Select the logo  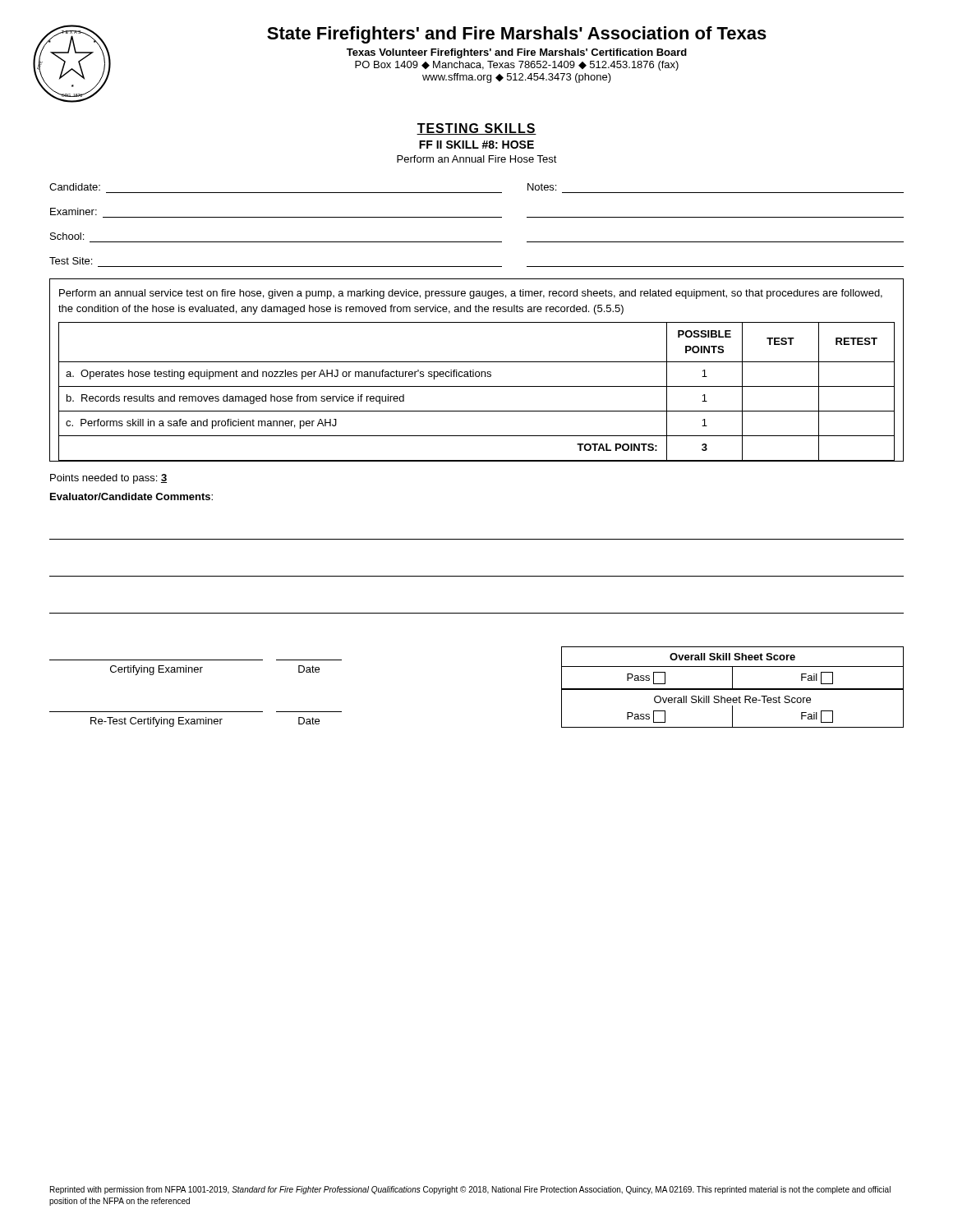point(74,65)
